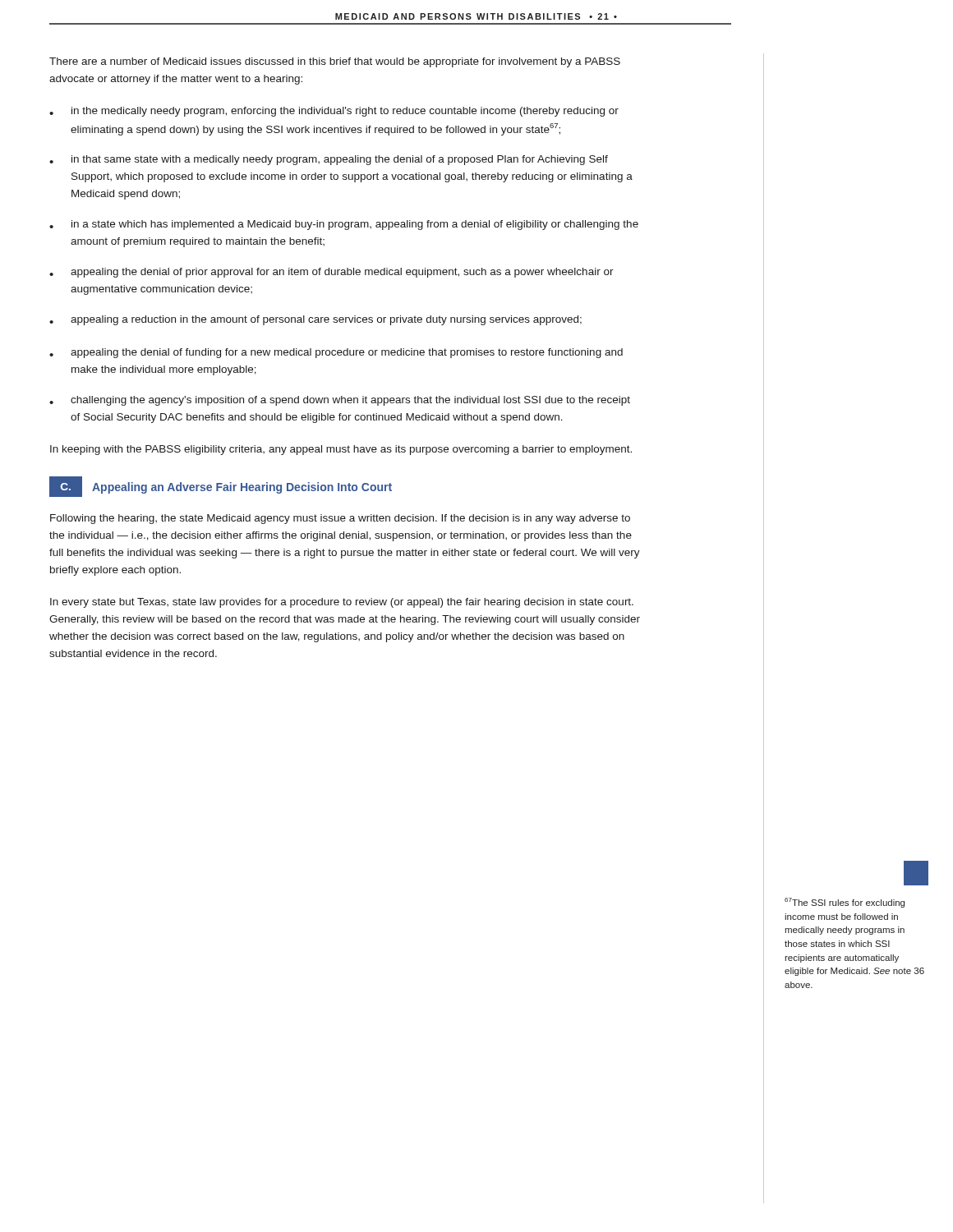Image resolution: width=953 pixels, height=1232 pixels.
Task: Click the passage that begins "Following the hearing,"
Action: pos(344,544)
